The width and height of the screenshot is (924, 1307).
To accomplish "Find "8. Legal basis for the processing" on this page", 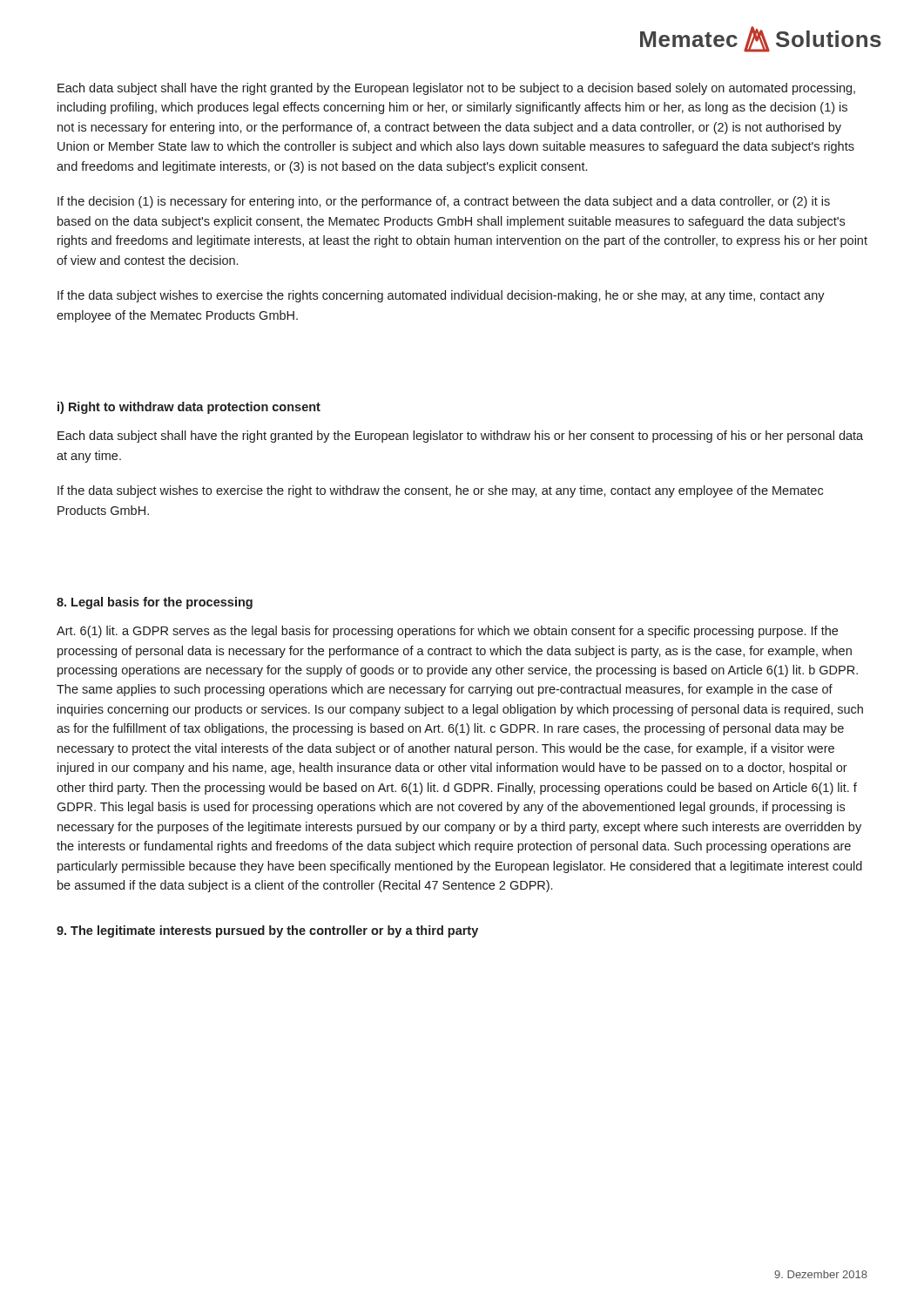I will point(155,602).
